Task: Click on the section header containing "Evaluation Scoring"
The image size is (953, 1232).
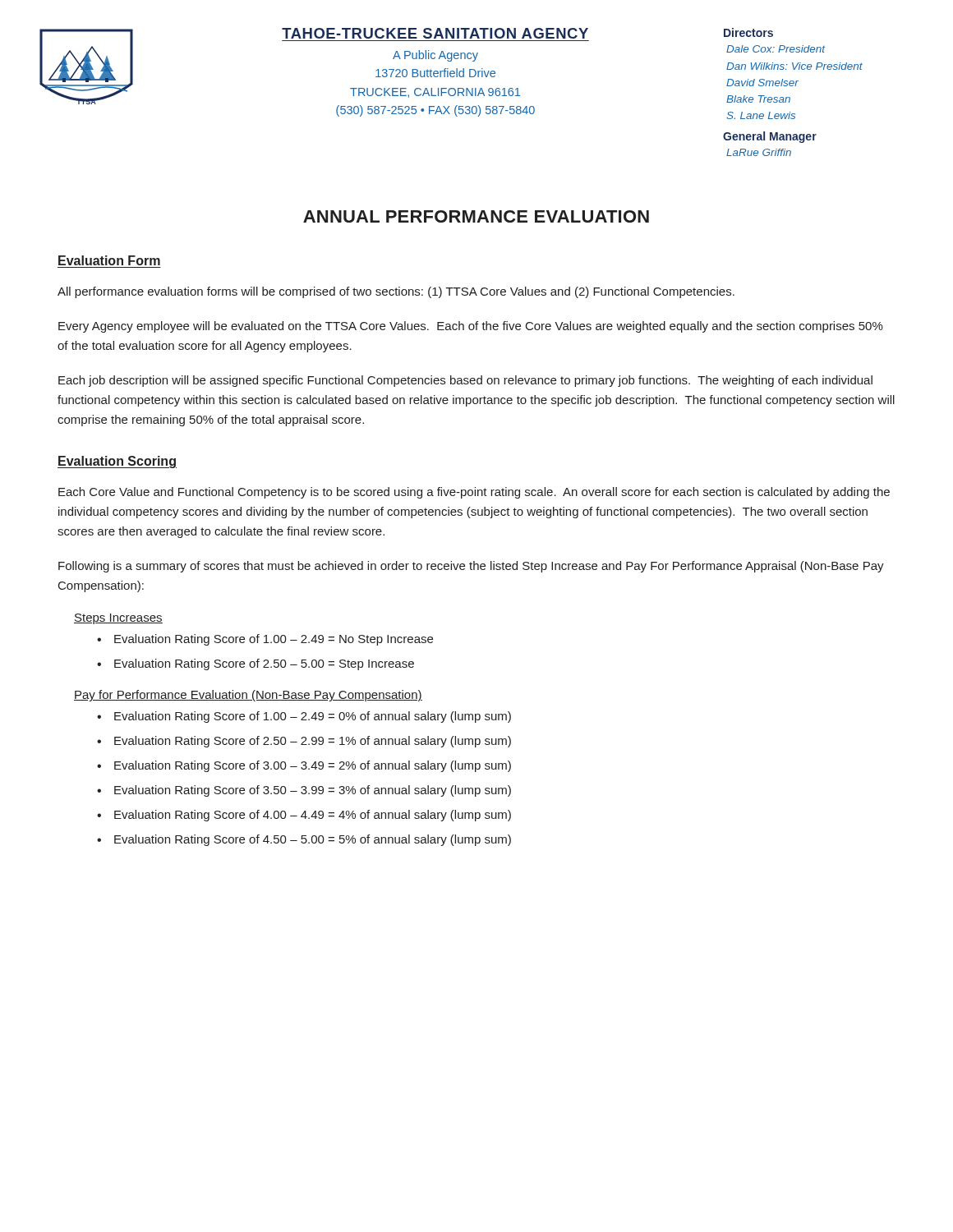Action: click(117, 462)
